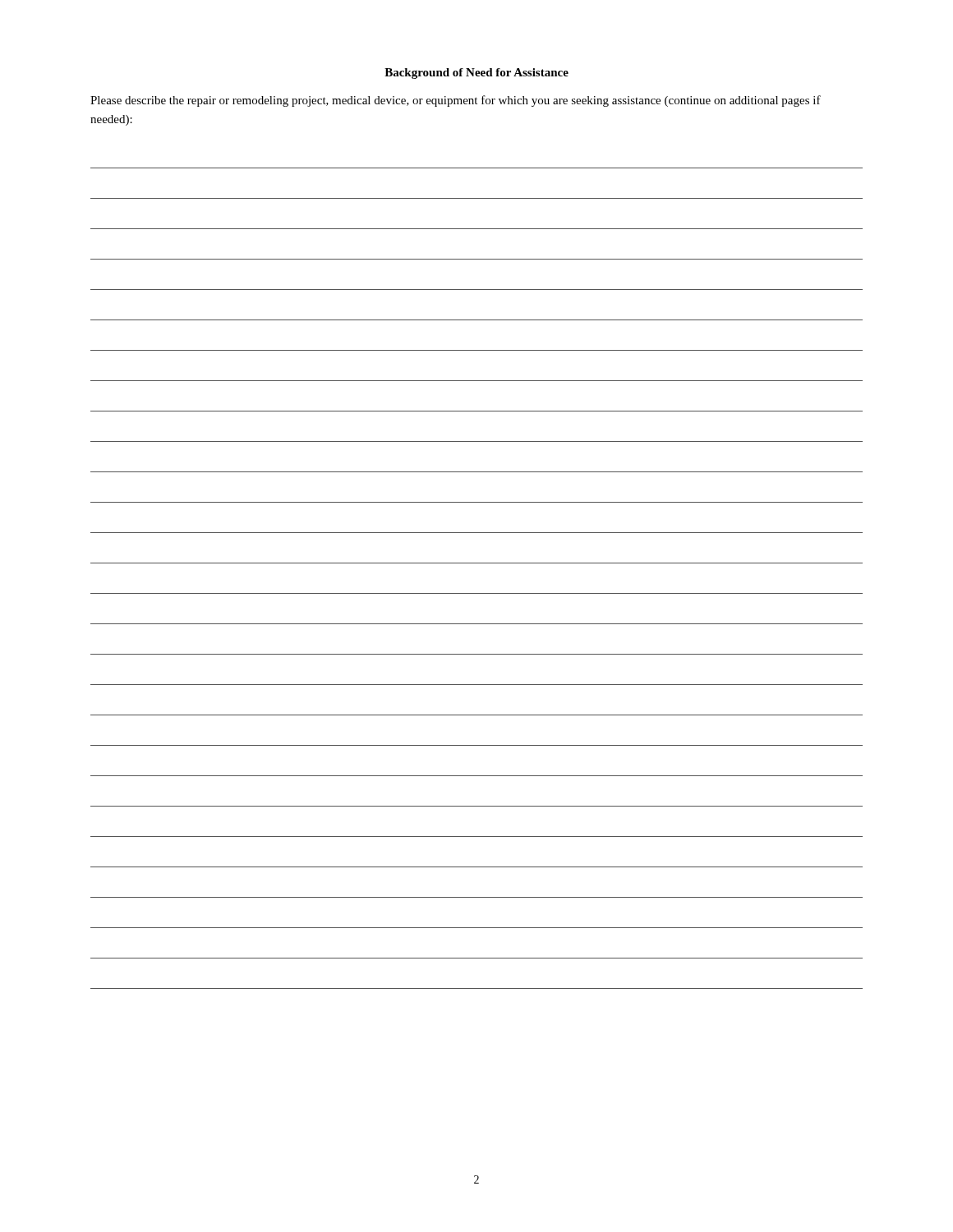Select the region starting "Background of Need for Assistance"
The width and height of the screenshot is (953, 1232).
tap(476, 72)
